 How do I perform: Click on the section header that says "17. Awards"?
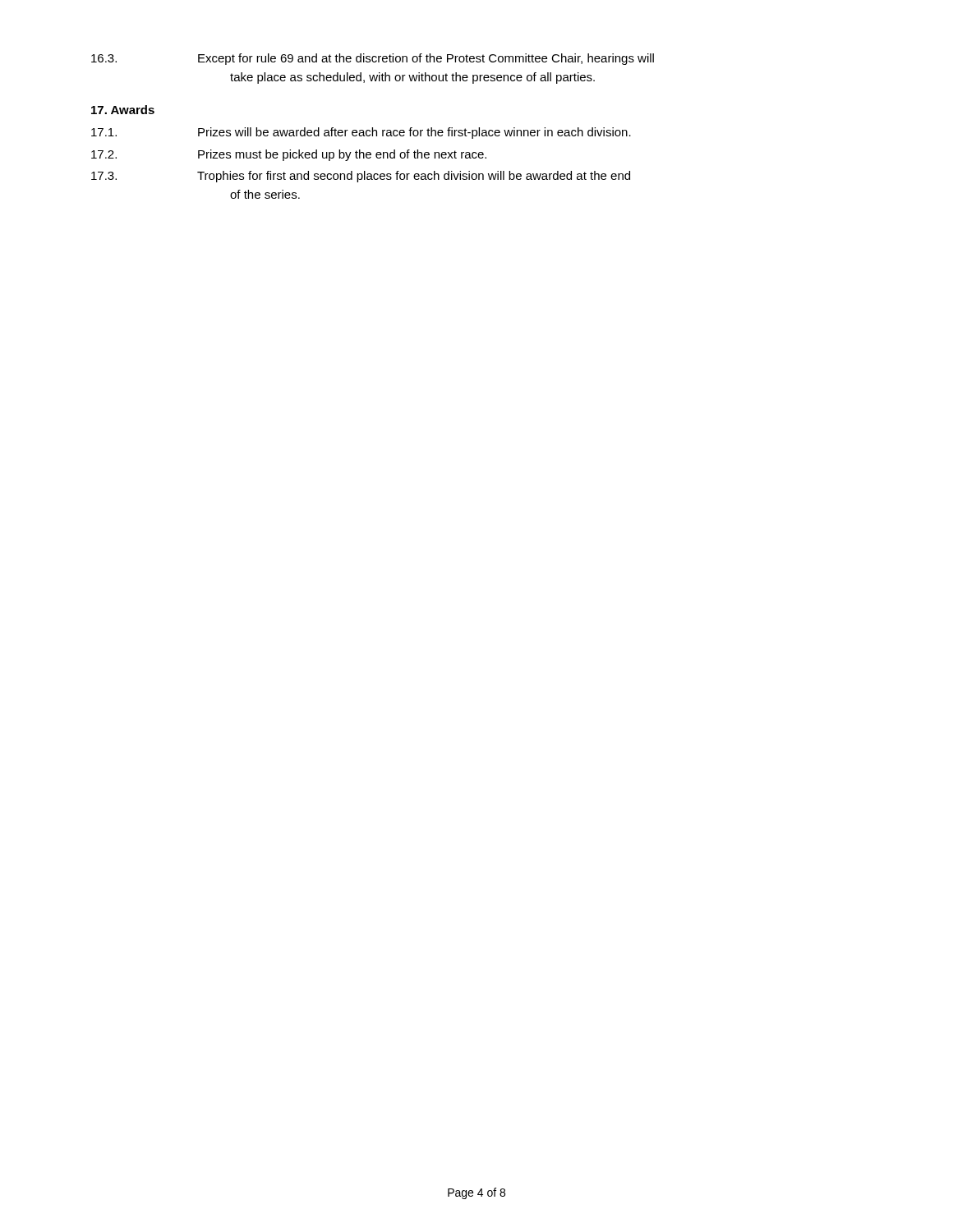point(123,110)
